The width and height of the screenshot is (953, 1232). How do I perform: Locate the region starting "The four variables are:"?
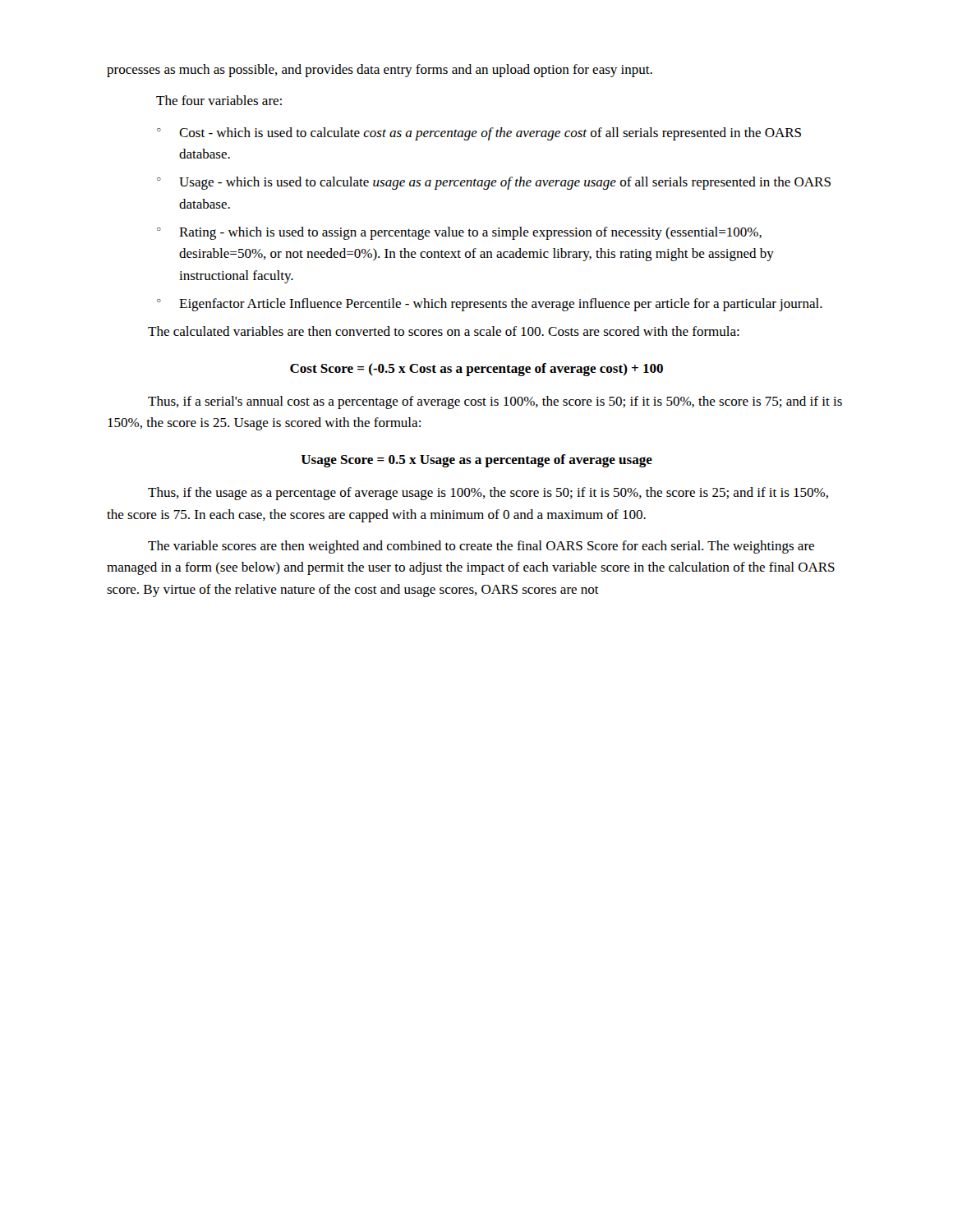(219, 100)
